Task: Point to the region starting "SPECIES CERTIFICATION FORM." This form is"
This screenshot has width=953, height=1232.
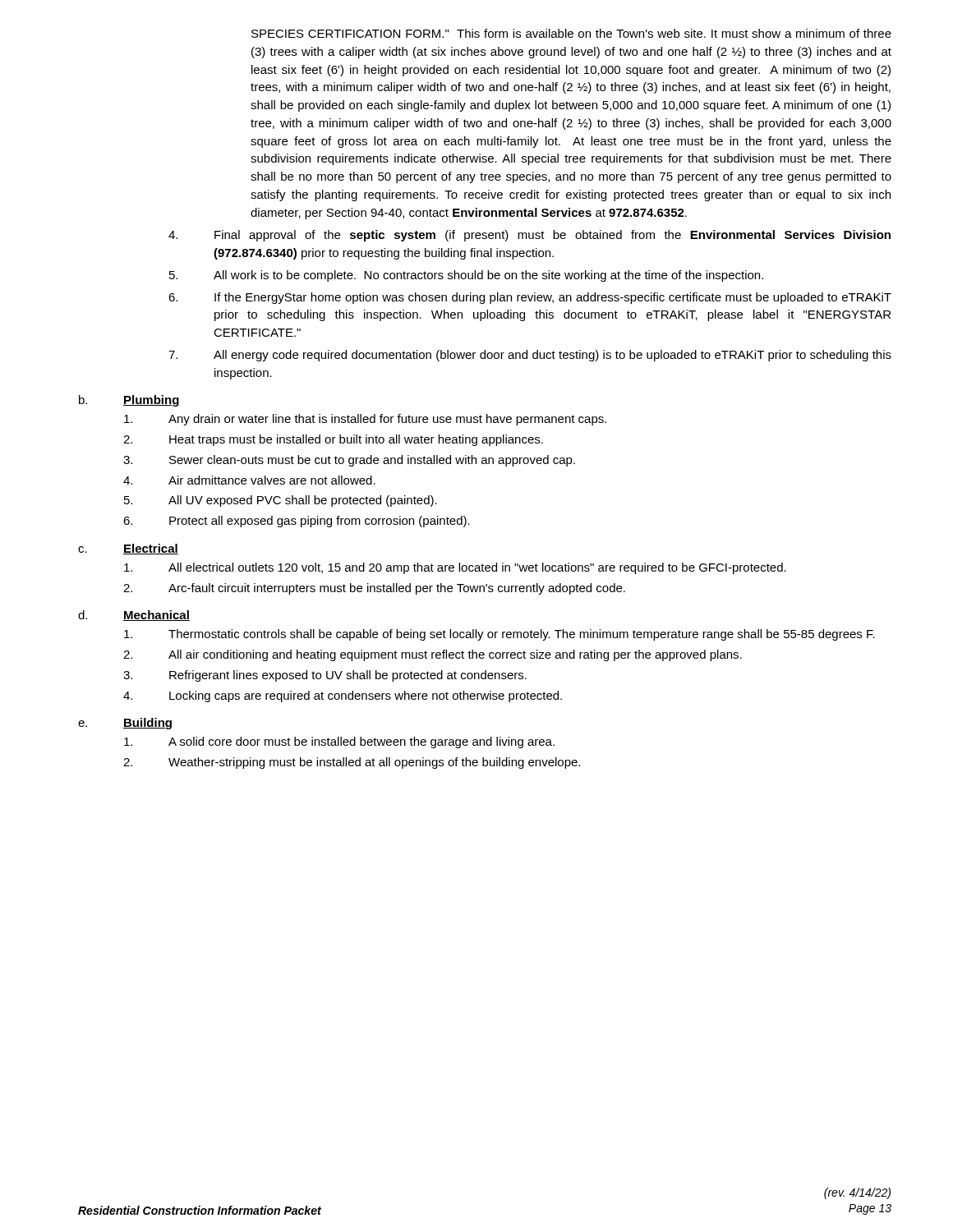Action: [571, 123]
